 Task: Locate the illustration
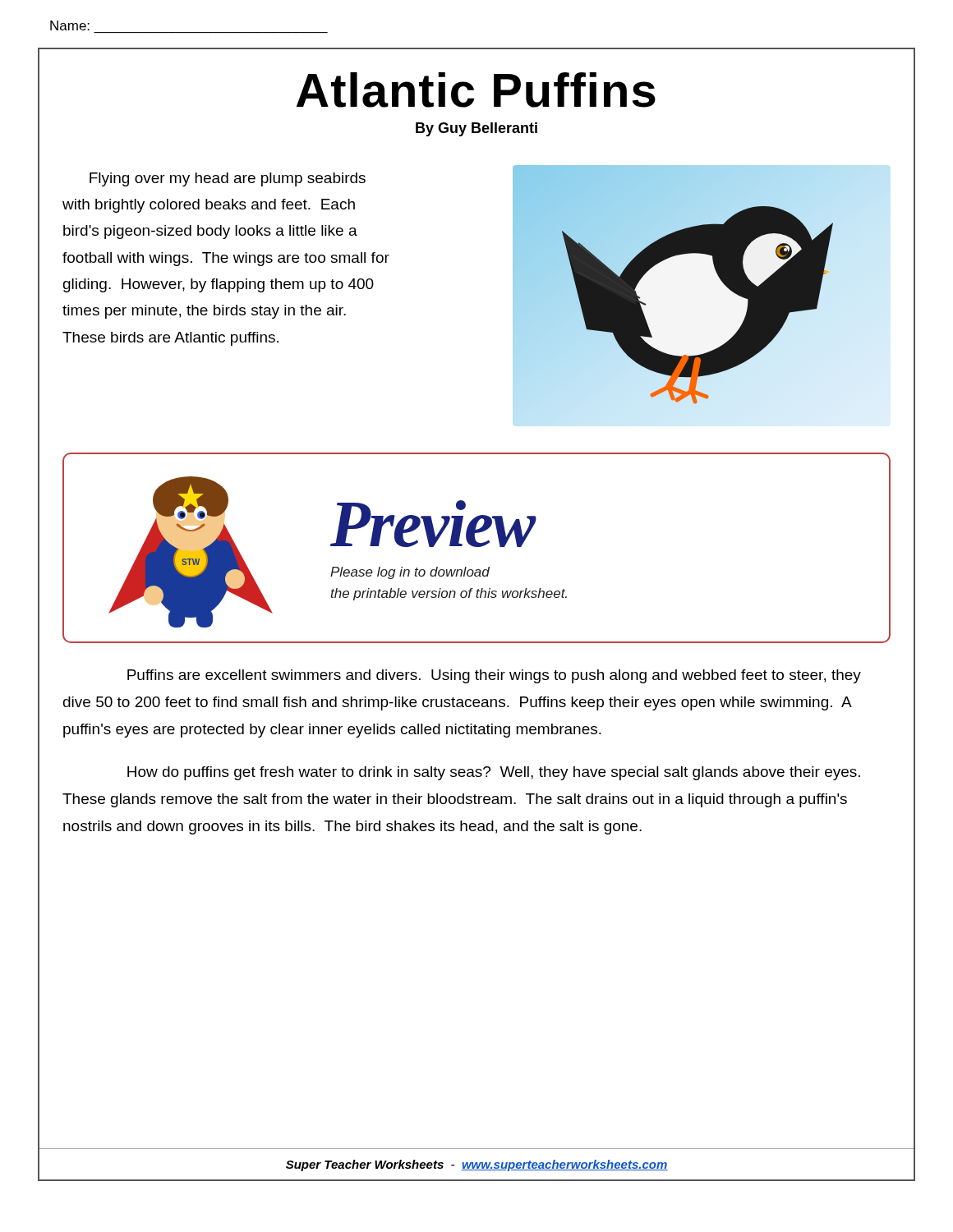[x=185, y=548]
